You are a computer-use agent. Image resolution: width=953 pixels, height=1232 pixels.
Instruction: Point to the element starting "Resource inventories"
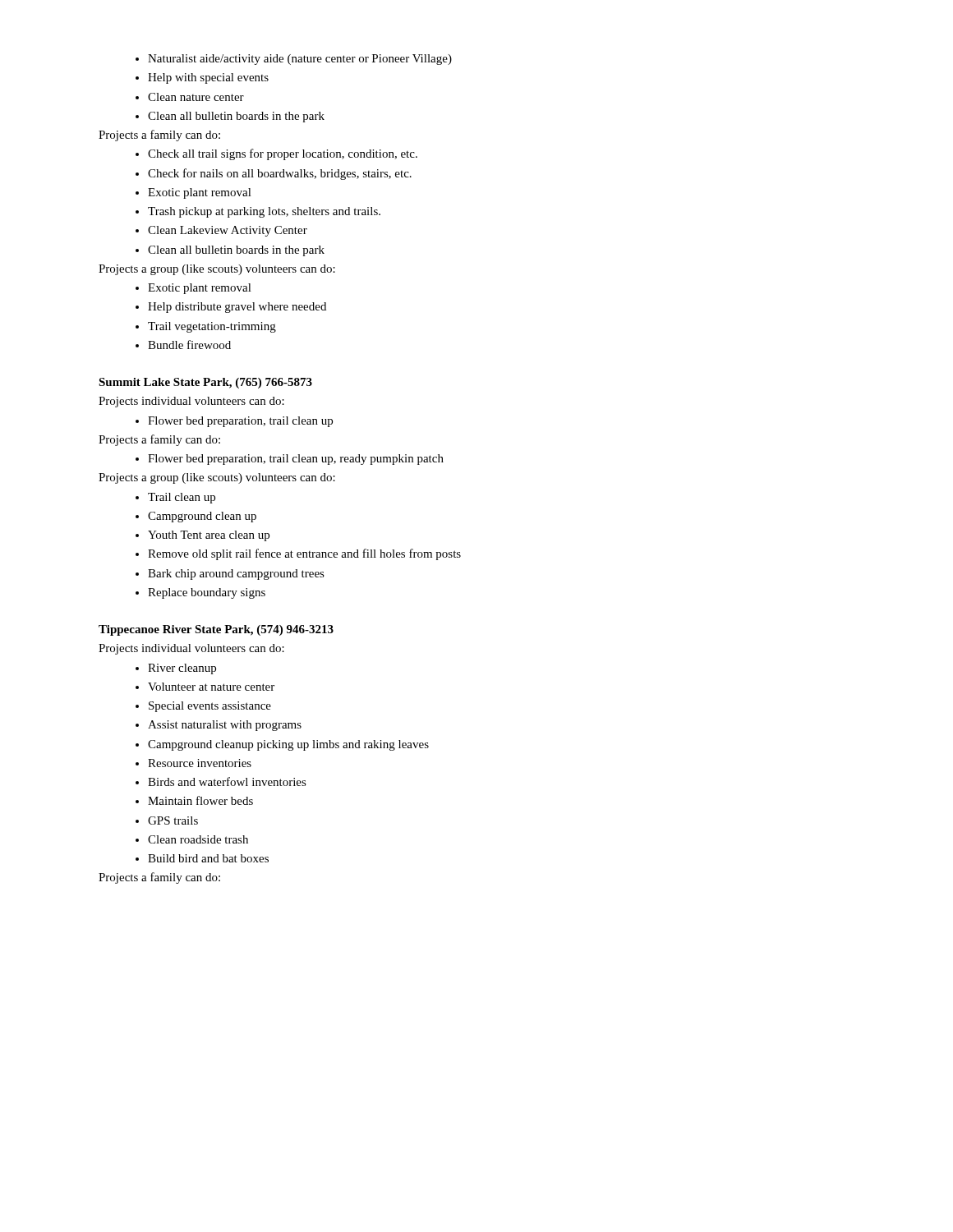(193, 763)
